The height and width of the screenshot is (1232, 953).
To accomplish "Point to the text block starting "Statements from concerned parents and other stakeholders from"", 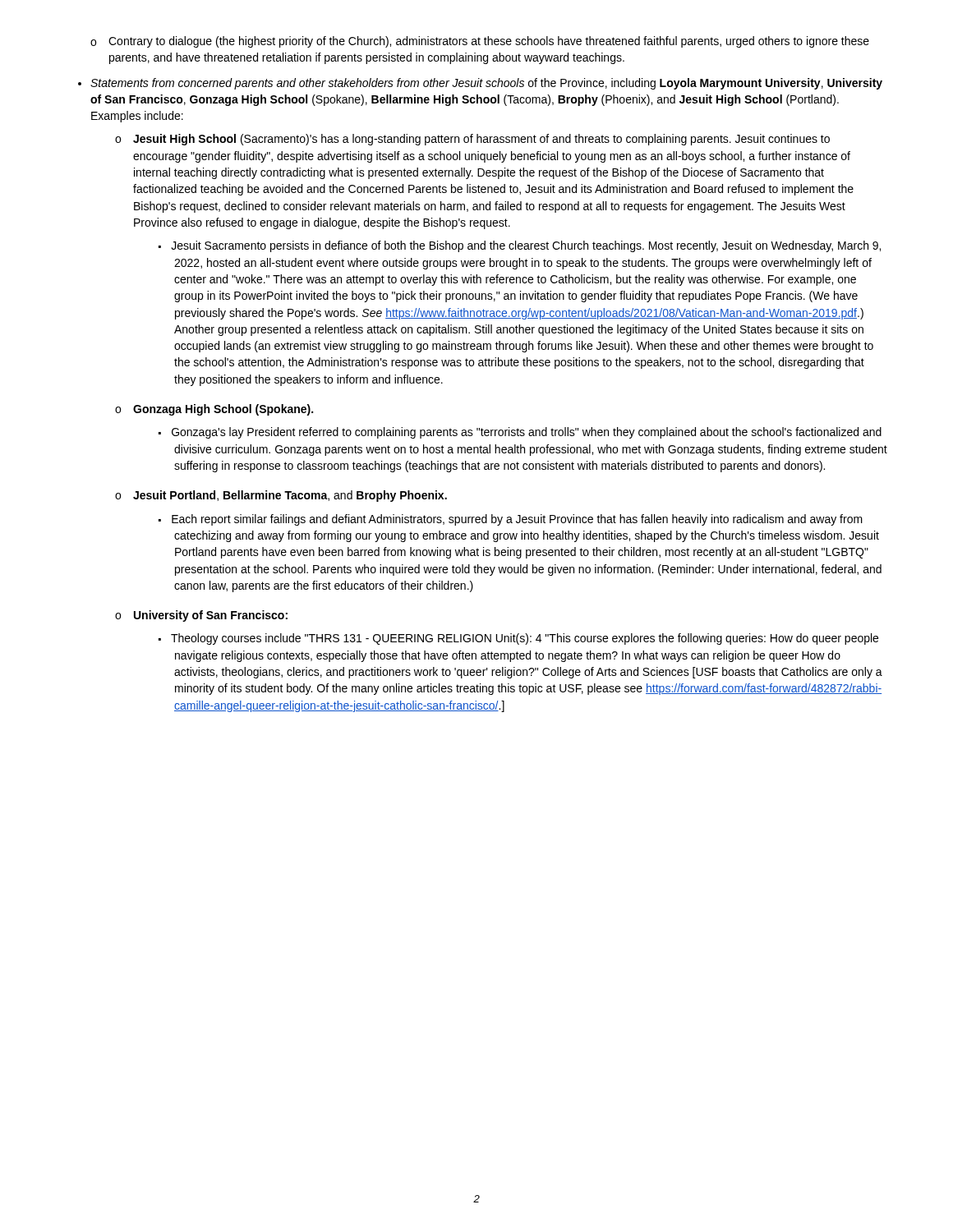I will coord(486,84).
